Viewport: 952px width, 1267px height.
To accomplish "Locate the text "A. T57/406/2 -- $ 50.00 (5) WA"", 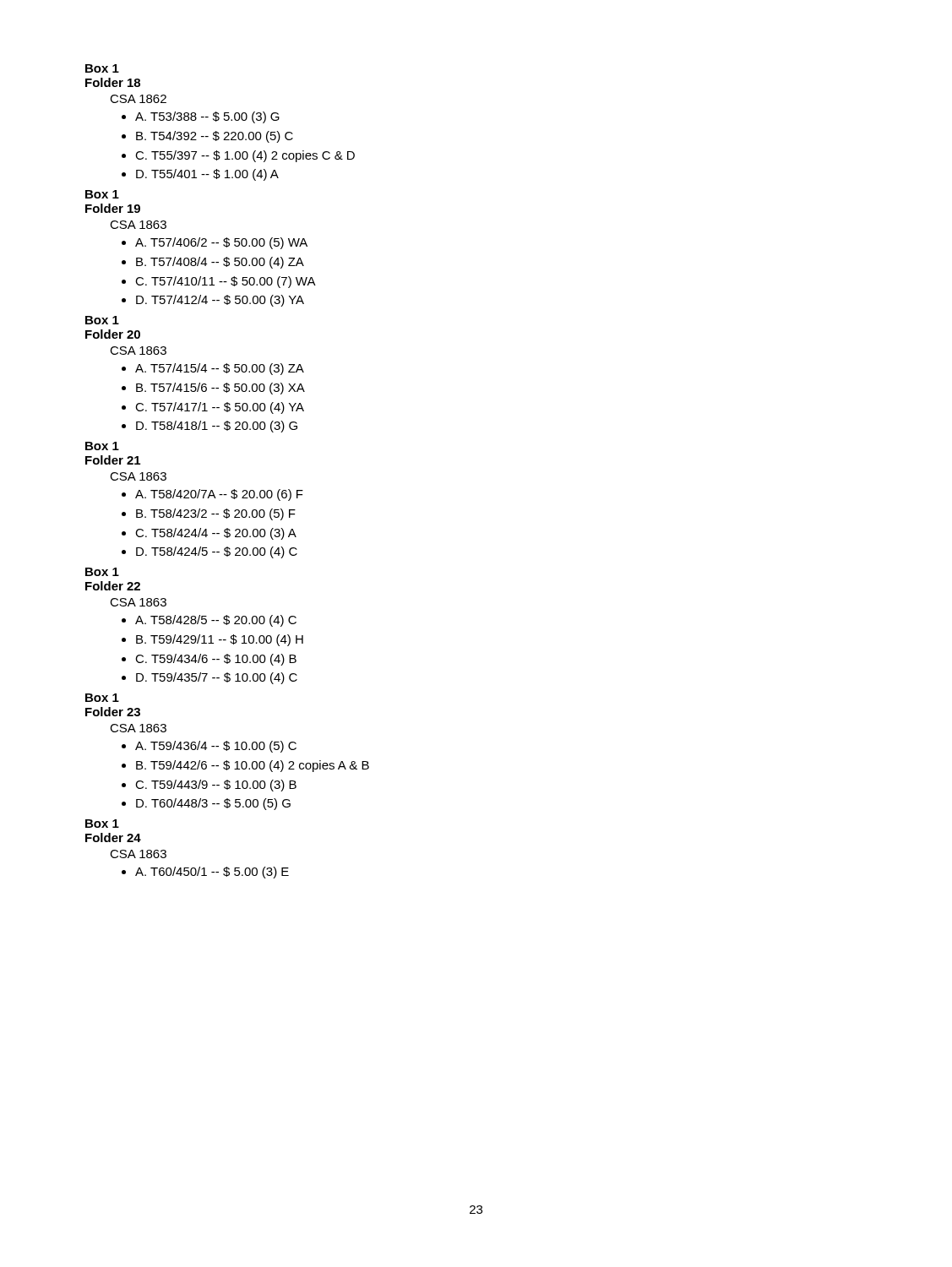I will pyautogui.click(x=221, y=242).
